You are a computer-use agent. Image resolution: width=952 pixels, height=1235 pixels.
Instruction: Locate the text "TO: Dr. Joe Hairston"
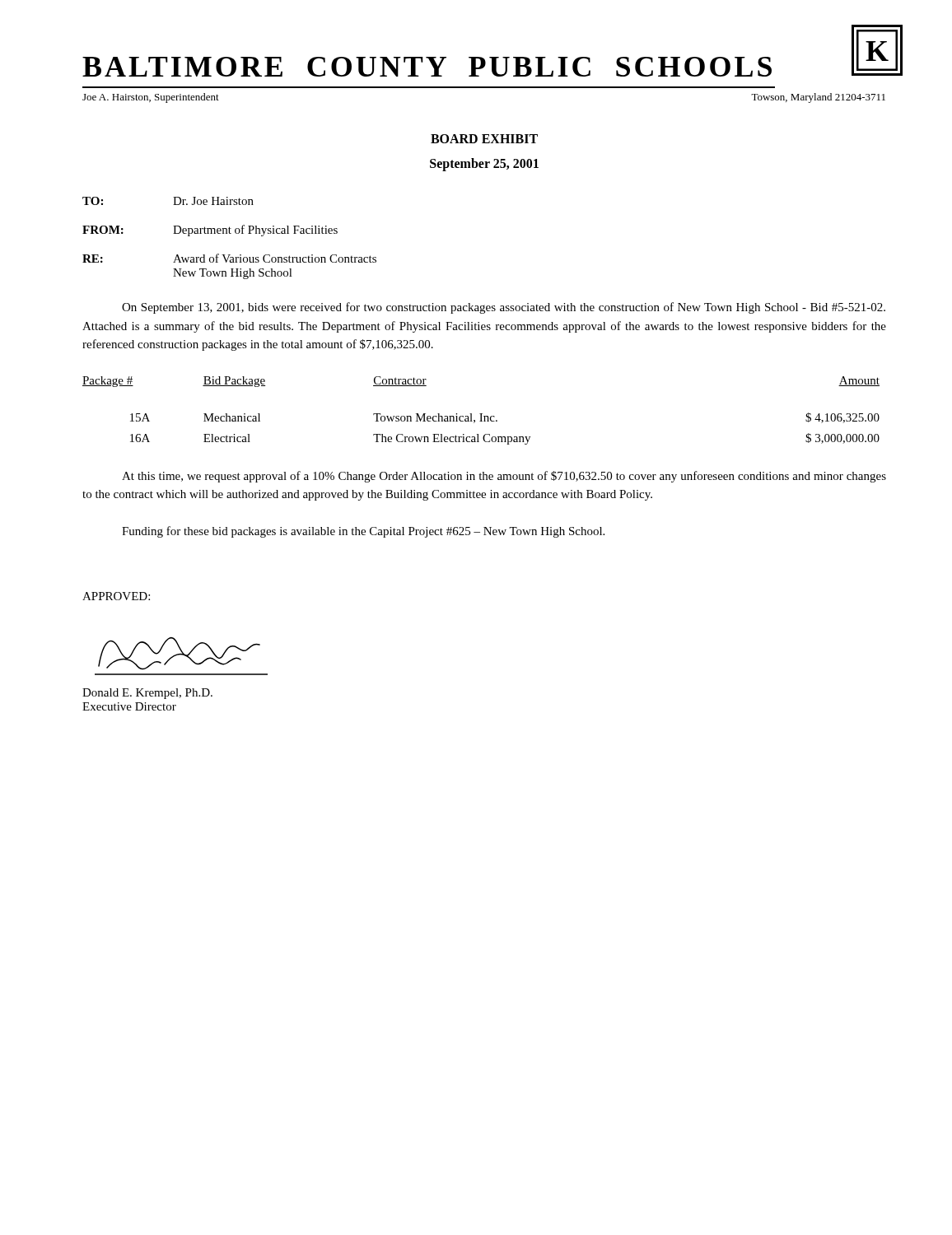coord(168,201)
